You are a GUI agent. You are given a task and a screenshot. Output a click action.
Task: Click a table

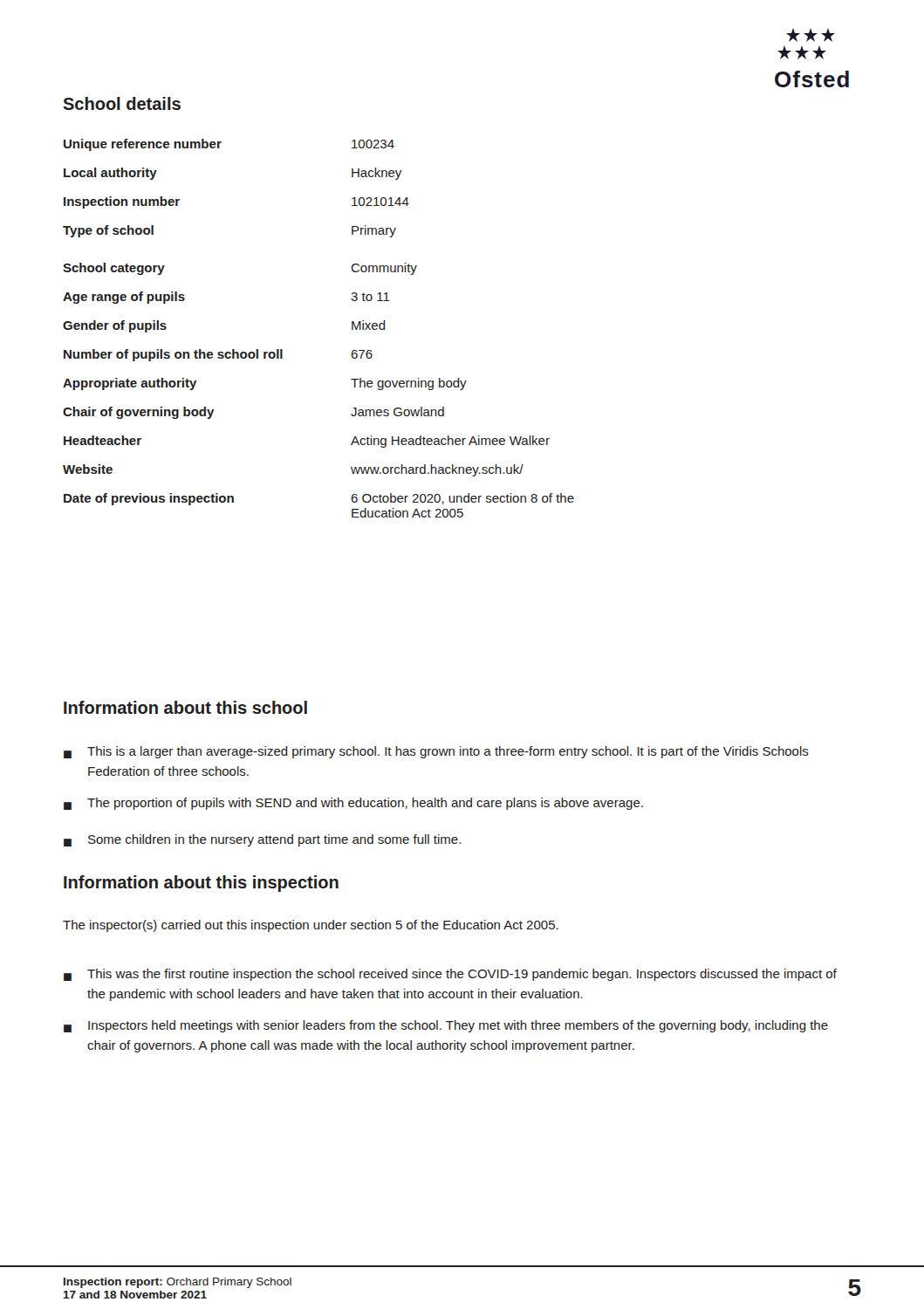[368, 328]
